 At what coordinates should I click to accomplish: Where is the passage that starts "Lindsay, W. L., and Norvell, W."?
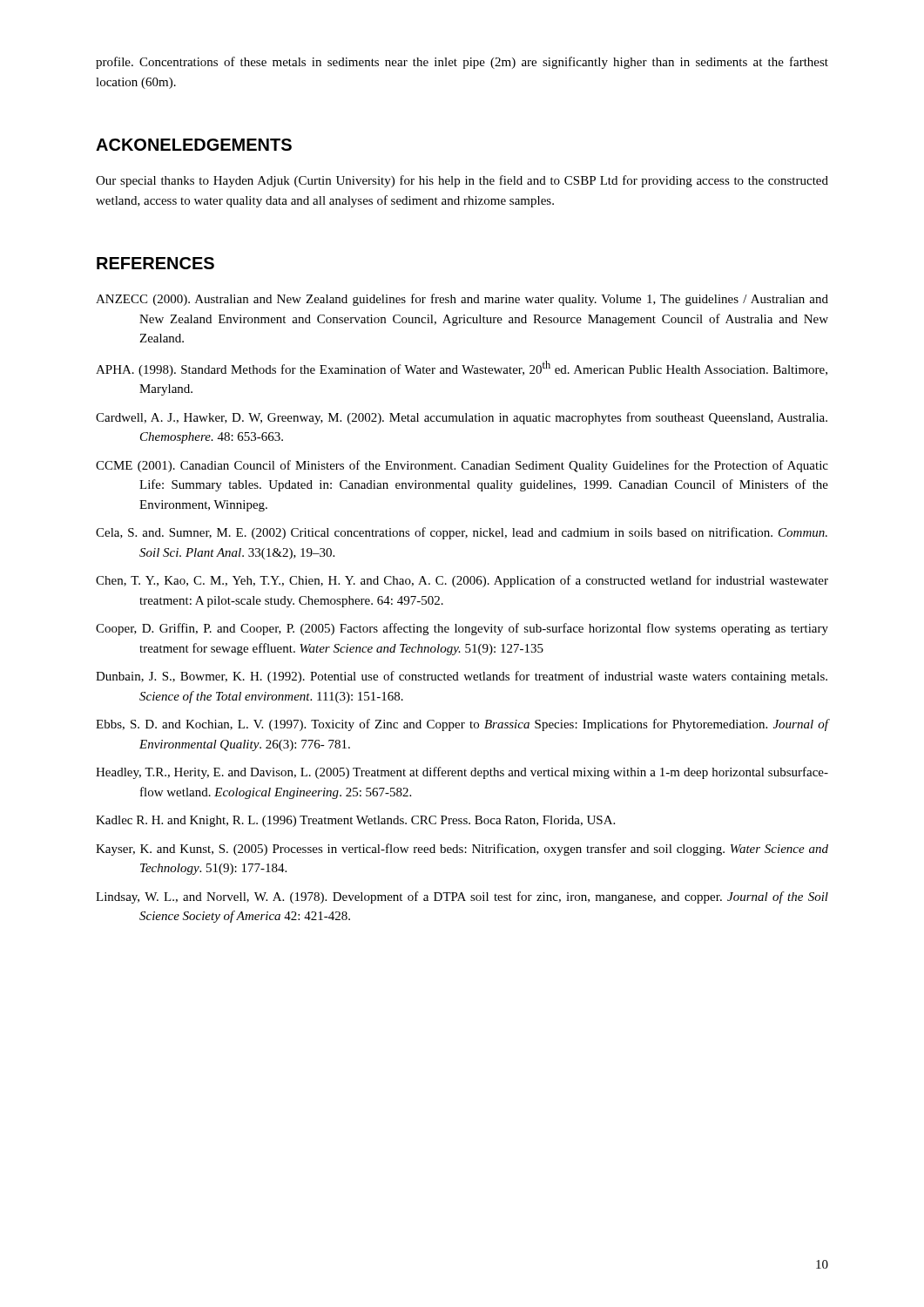pos(462,906)
